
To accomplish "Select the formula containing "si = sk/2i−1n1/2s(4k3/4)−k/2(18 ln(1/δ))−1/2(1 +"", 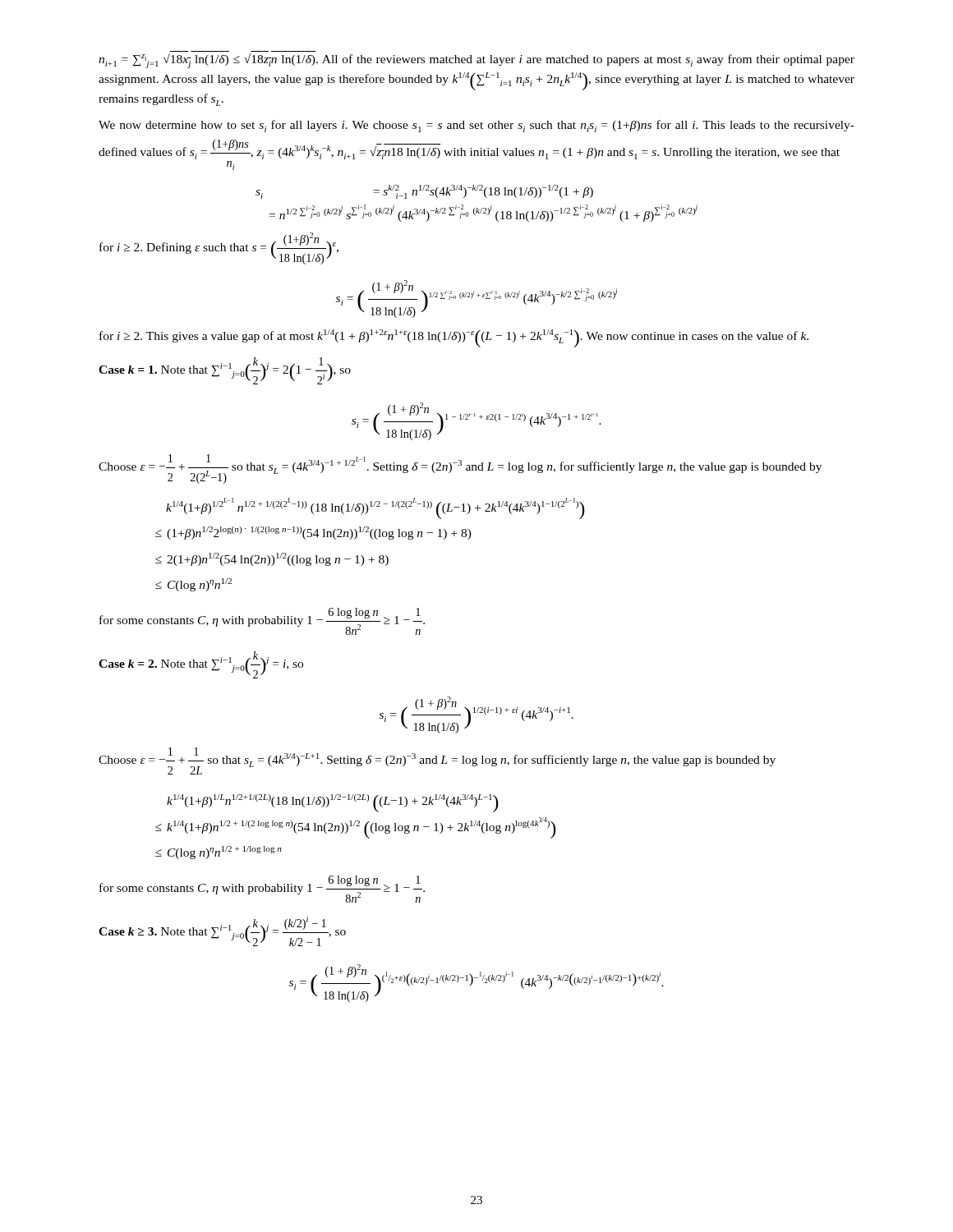I will point(476,203).
